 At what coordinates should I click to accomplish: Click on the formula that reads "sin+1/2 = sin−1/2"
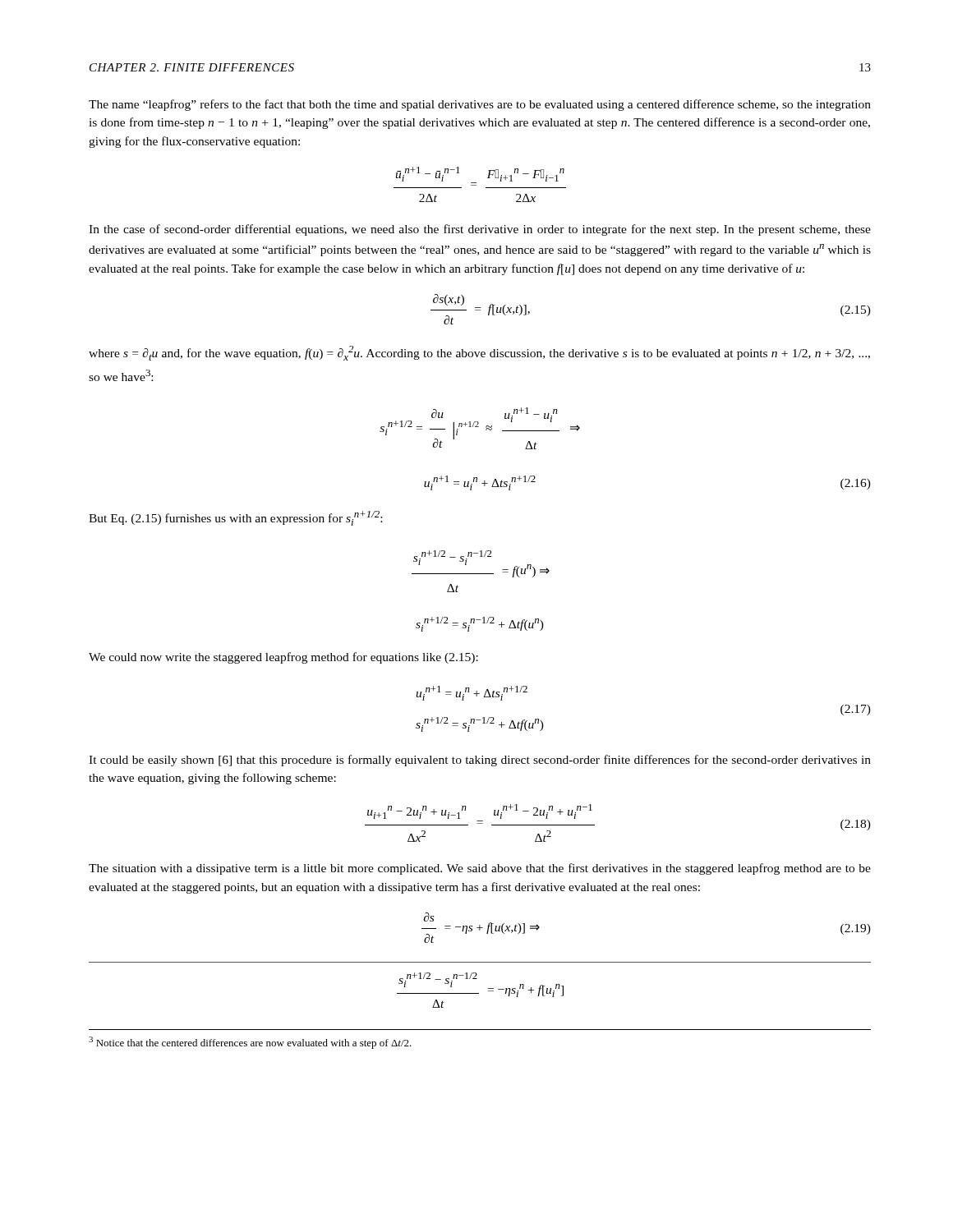480,624
